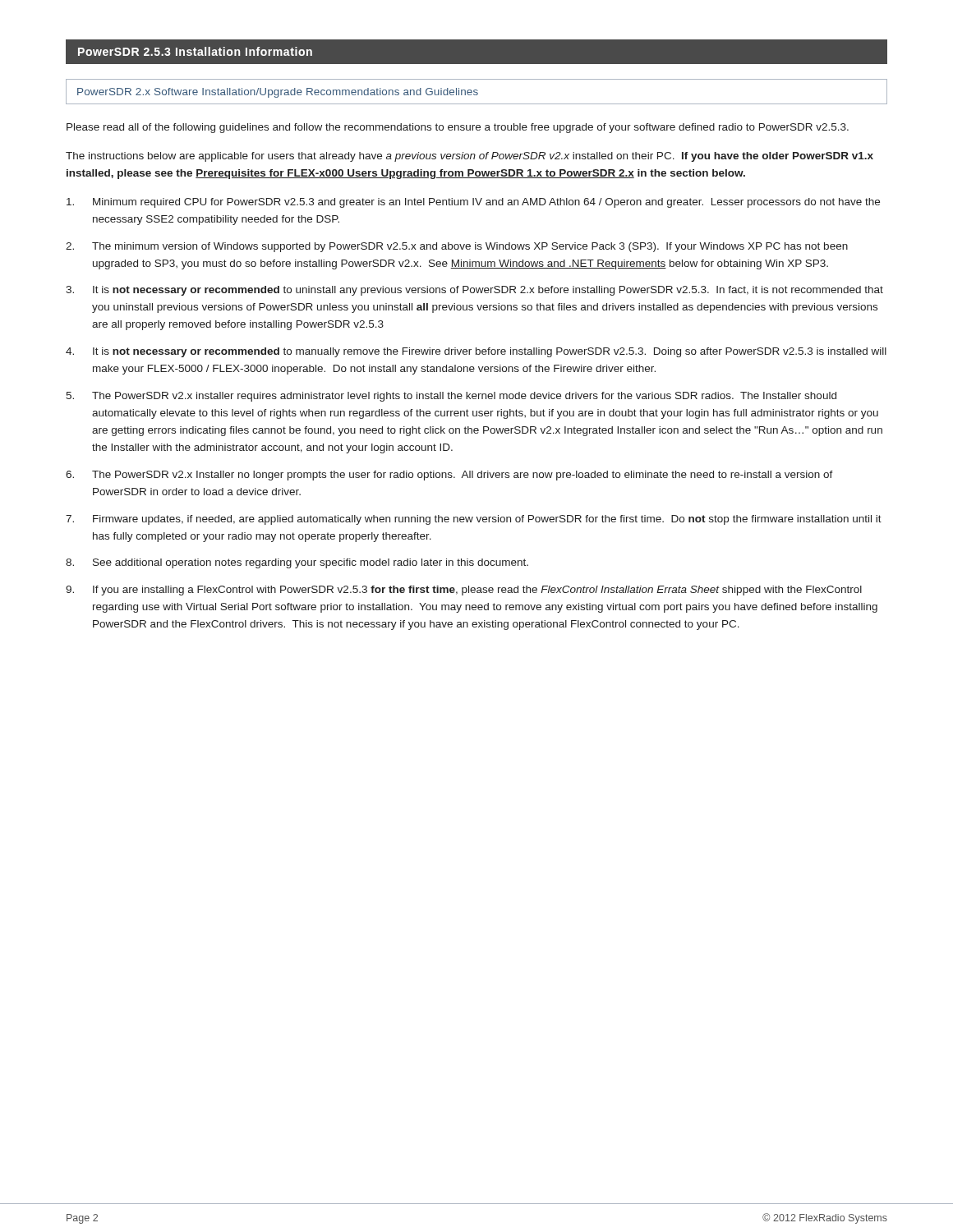Click the passage that begins "5. The PowerSDR v2.x installer requires administrator"

coord(476,422)
